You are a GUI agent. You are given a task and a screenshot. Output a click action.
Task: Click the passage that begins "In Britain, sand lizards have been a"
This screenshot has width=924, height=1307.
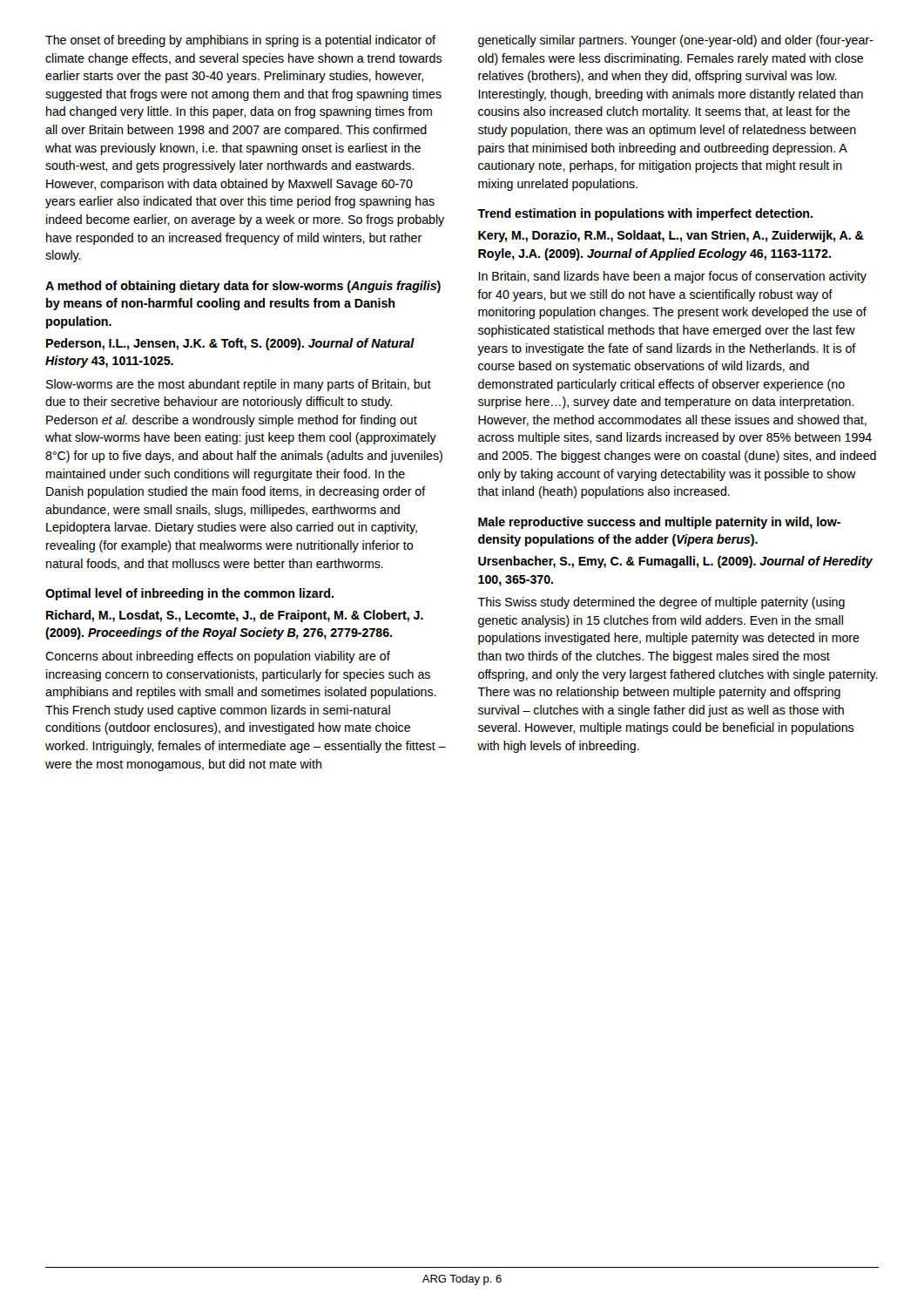pyautogui.click(x=677, y=384)
